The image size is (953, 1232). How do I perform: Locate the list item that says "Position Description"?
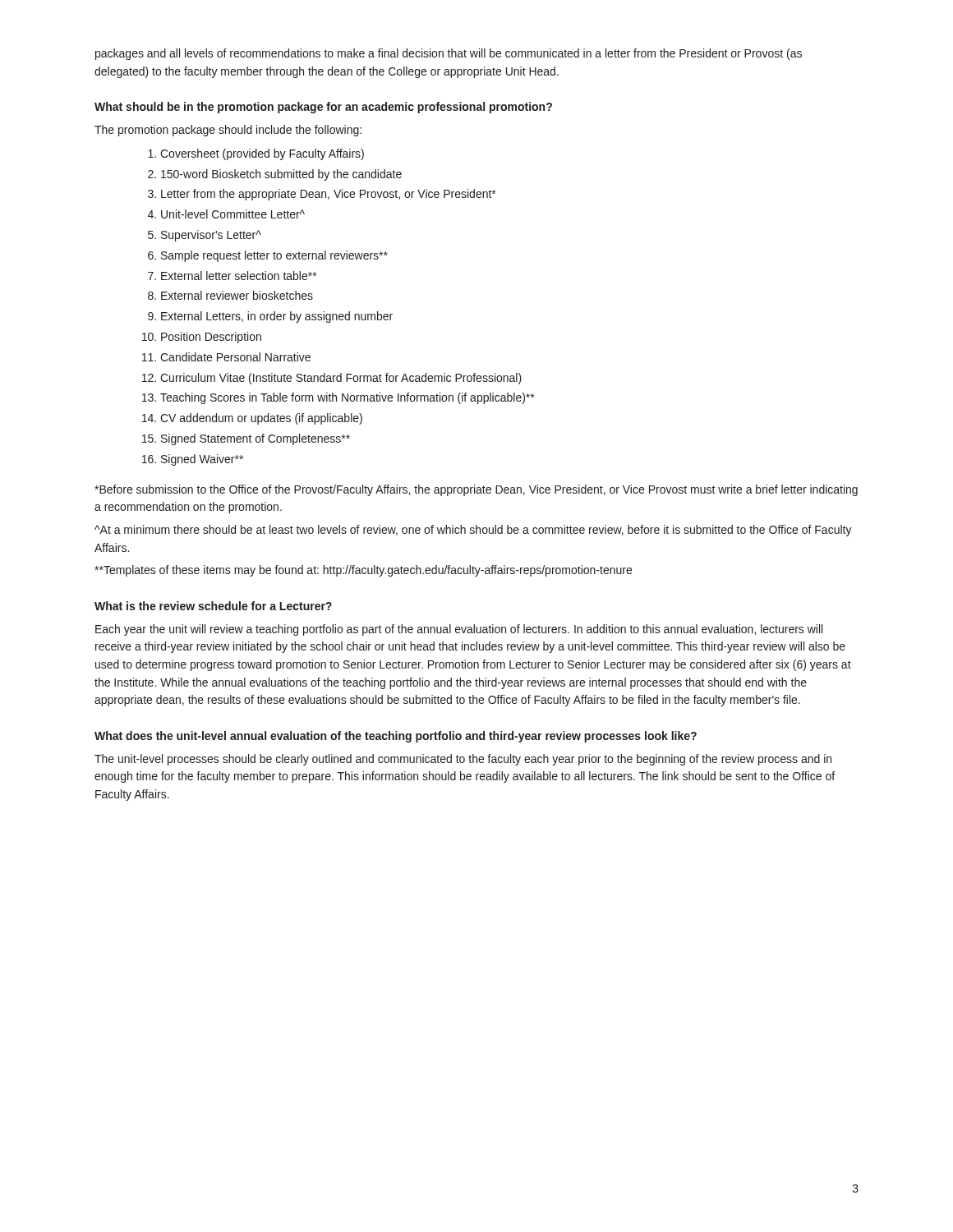[211, 337]
